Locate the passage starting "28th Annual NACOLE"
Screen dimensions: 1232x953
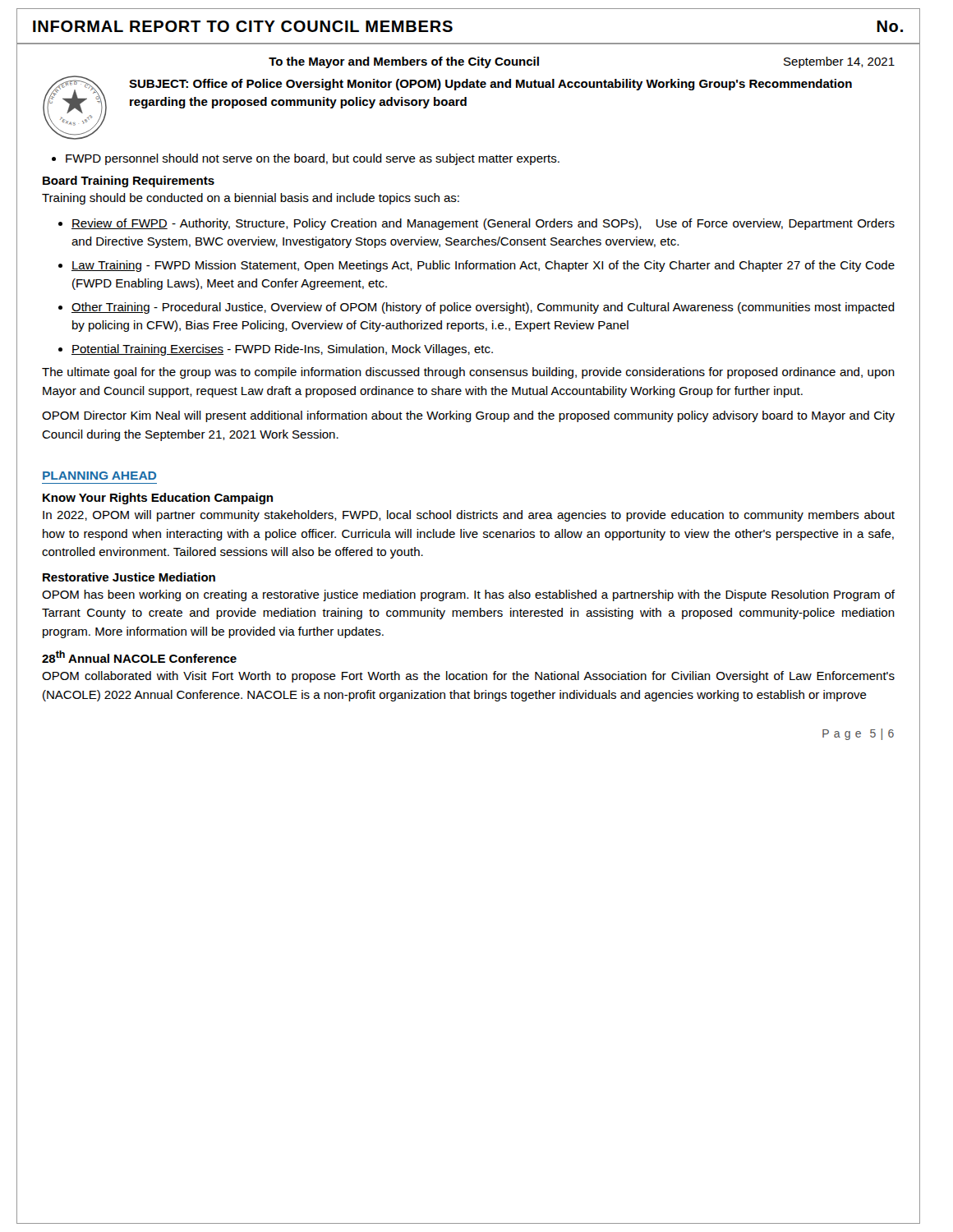pyautogui.click(x=139, y=657)
